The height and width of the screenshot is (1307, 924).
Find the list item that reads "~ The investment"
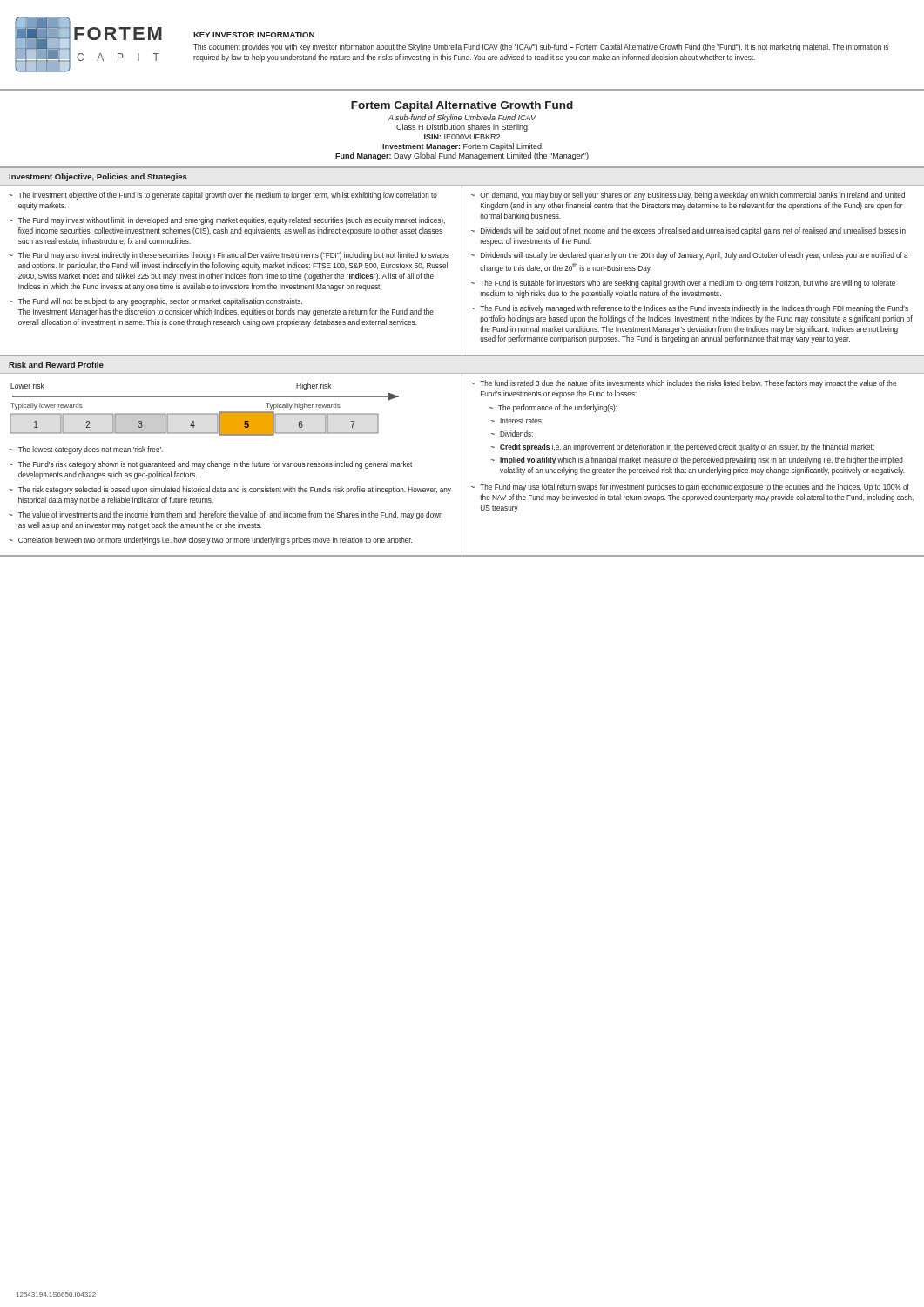(x=231, y=201)
